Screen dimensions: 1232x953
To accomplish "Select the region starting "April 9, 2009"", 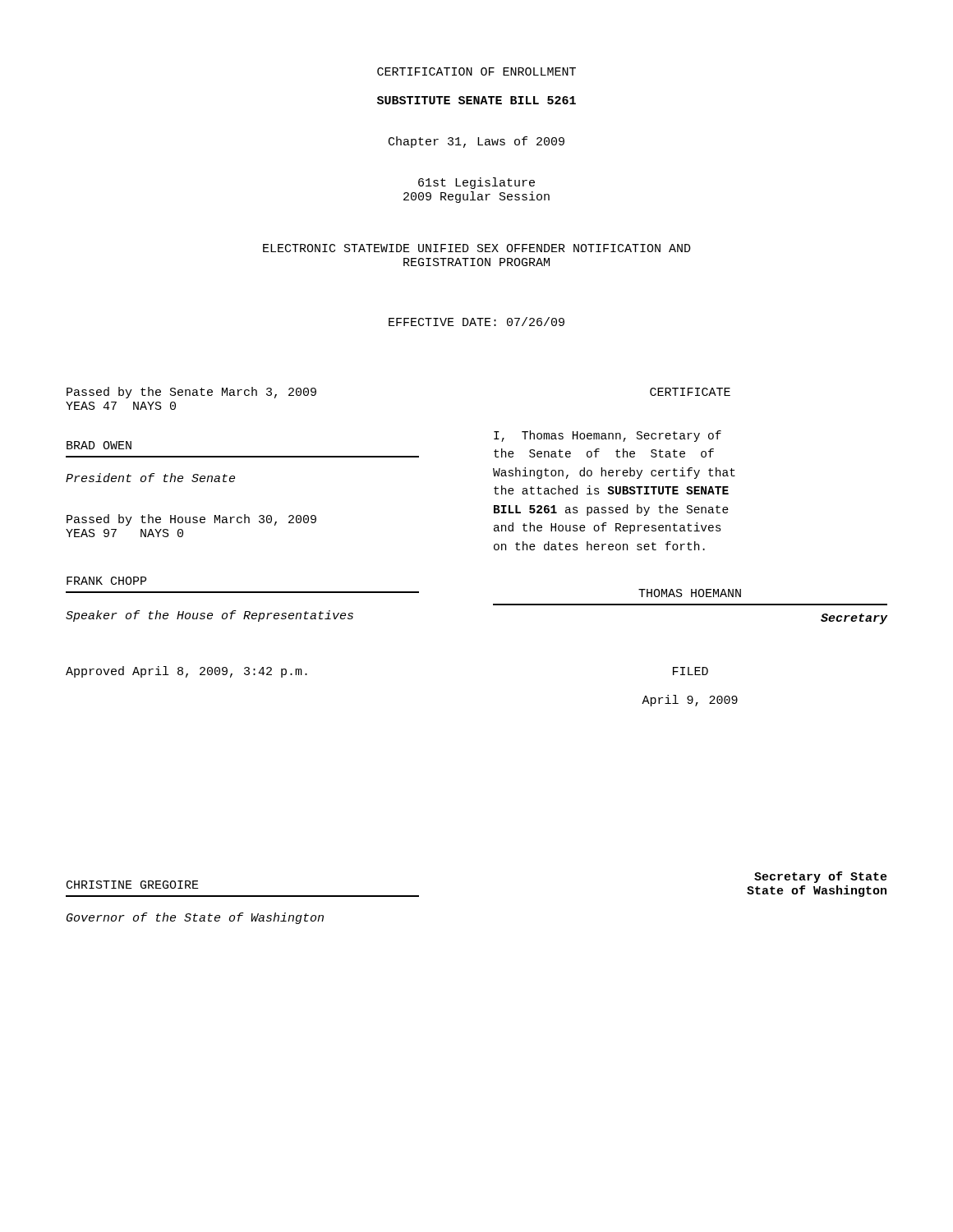I will click(690, 701).
